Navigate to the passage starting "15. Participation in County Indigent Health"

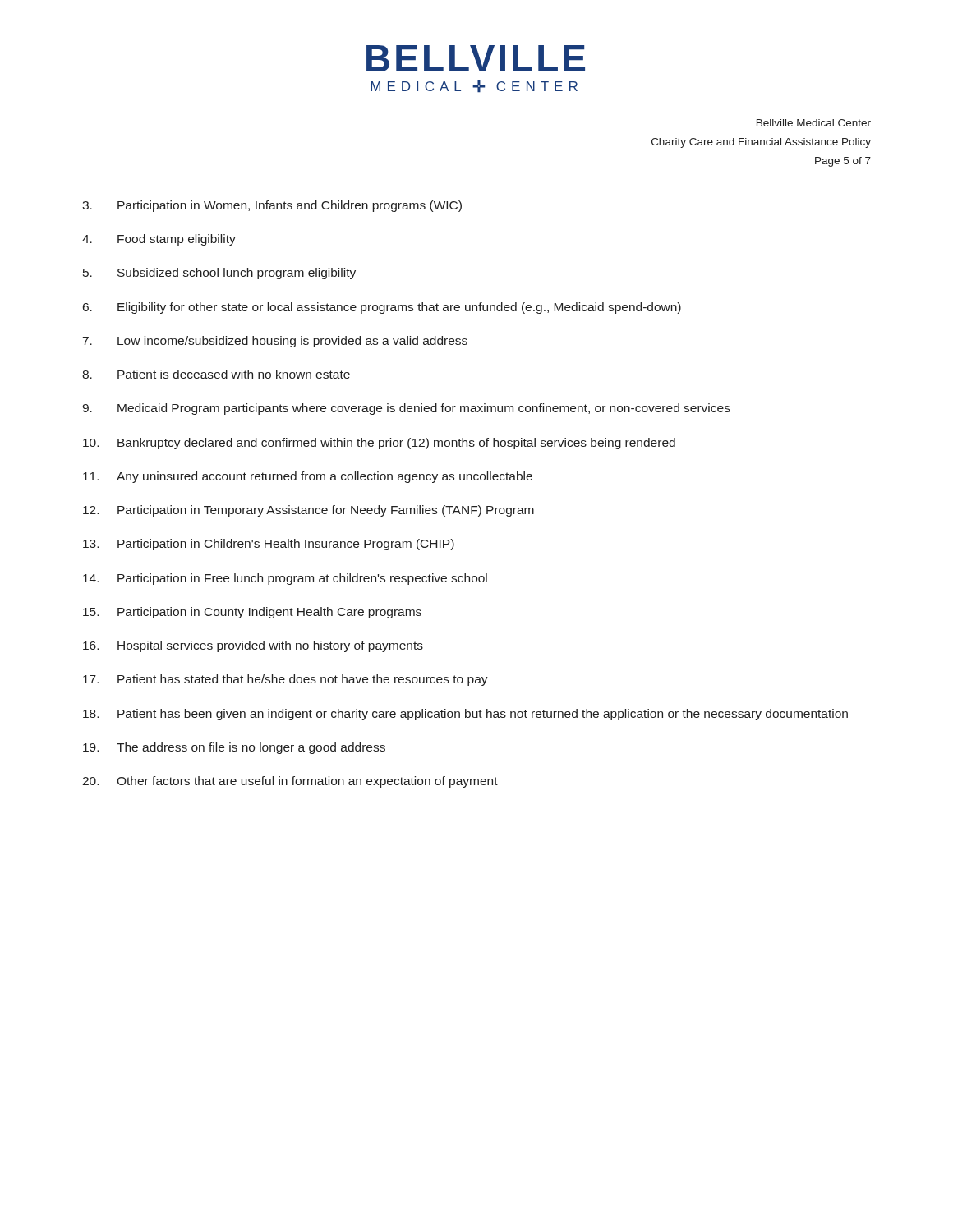[x=252, y=613]
